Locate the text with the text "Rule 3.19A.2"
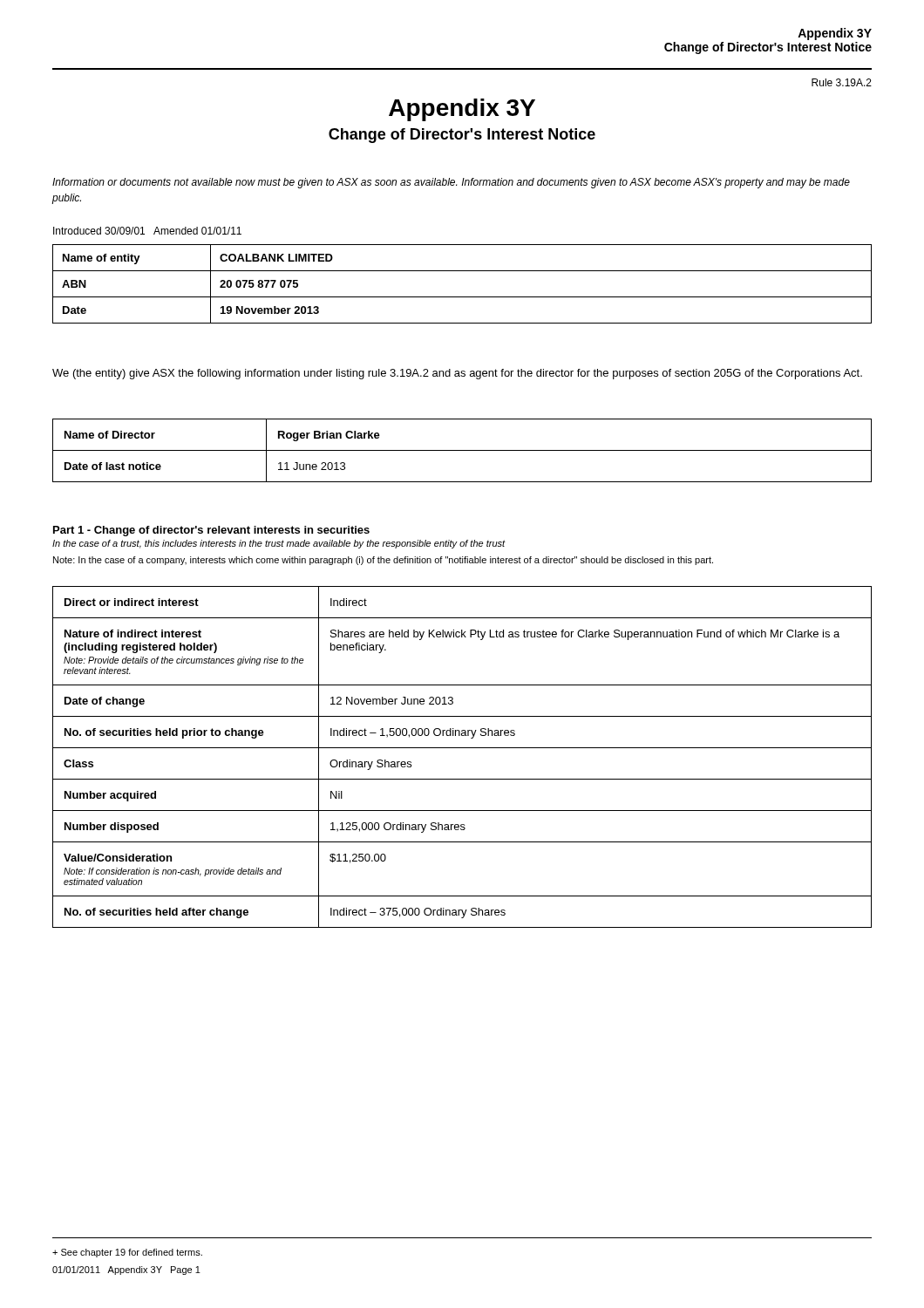The image size is (924, 1308). click(841, 83)
